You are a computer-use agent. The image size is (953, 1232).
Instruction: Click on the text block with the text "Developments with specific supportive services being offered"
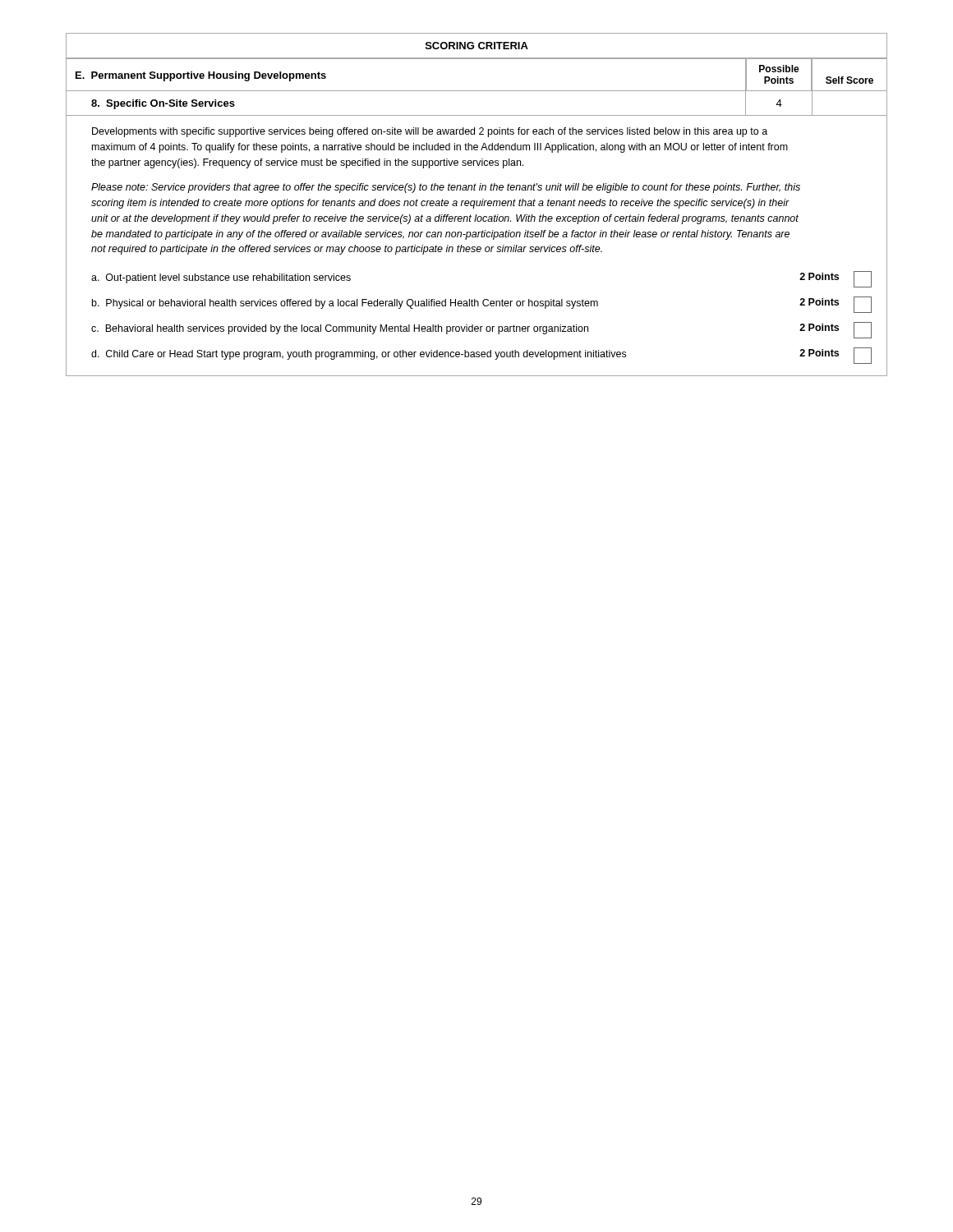click(440, 147)
